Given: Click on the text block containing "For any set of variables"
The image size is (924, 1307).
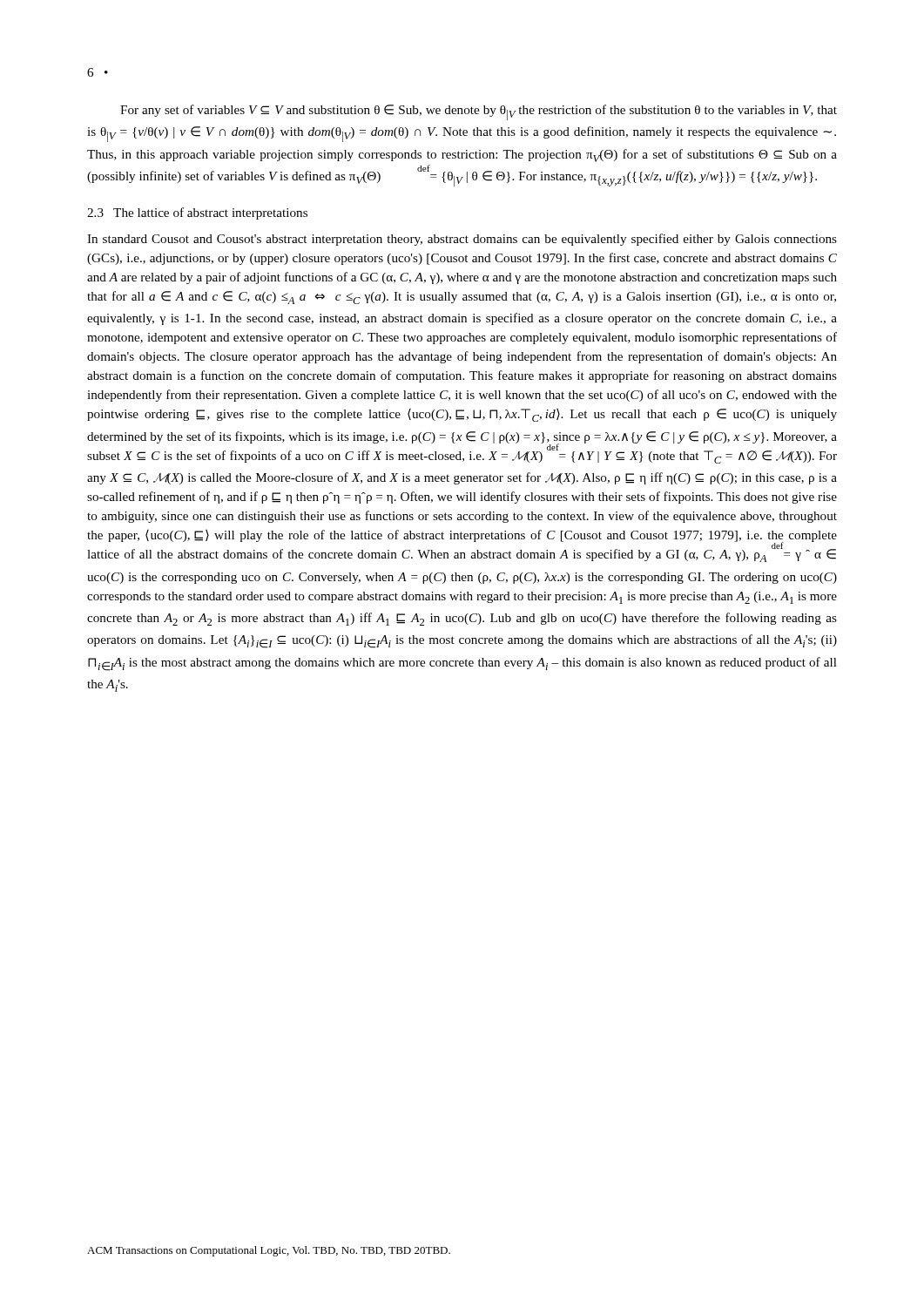Looking at the screenshot, I should 462,144.
